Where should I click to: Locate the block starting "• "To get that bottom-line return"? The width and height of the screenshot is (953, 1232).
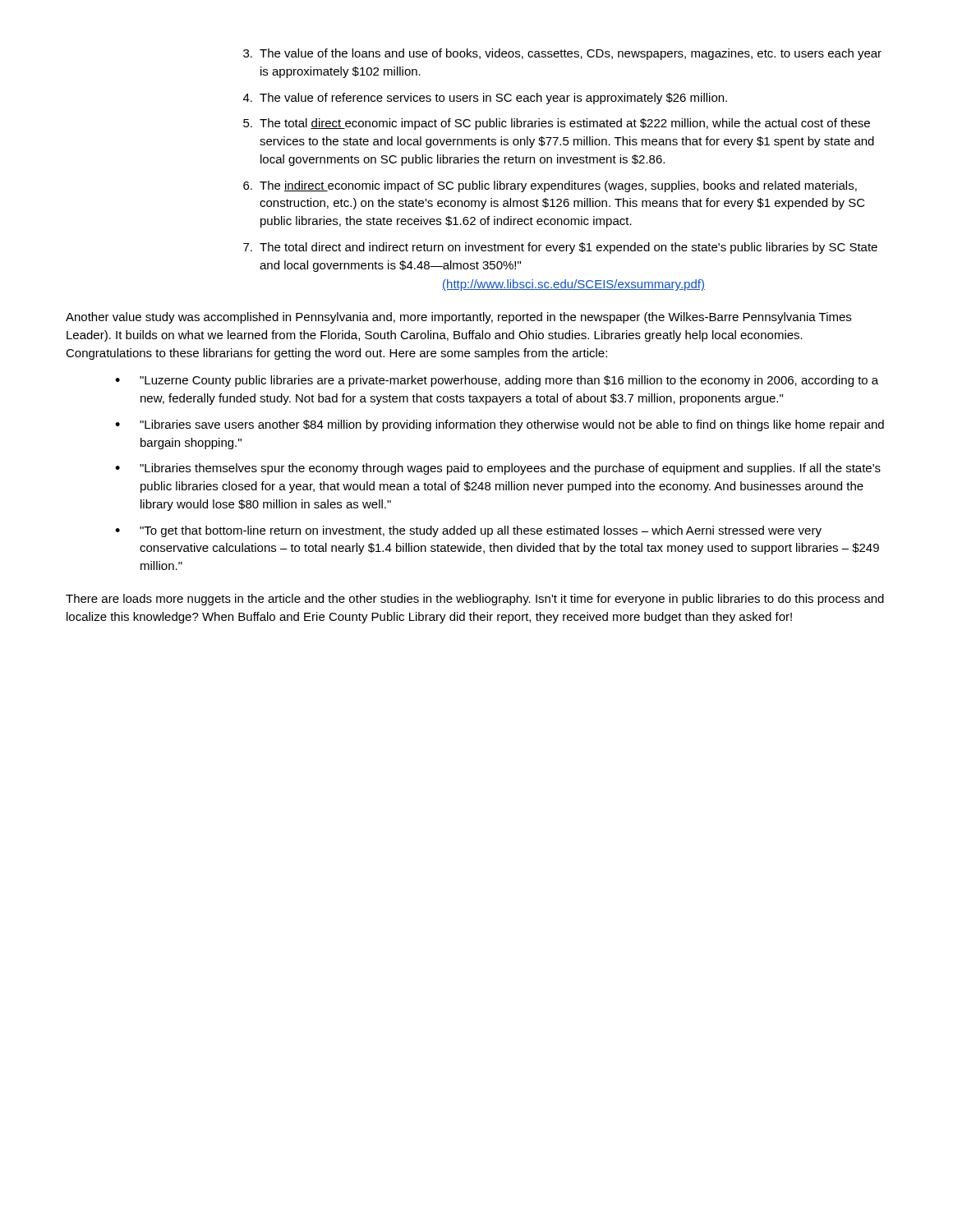pos(501,548)
